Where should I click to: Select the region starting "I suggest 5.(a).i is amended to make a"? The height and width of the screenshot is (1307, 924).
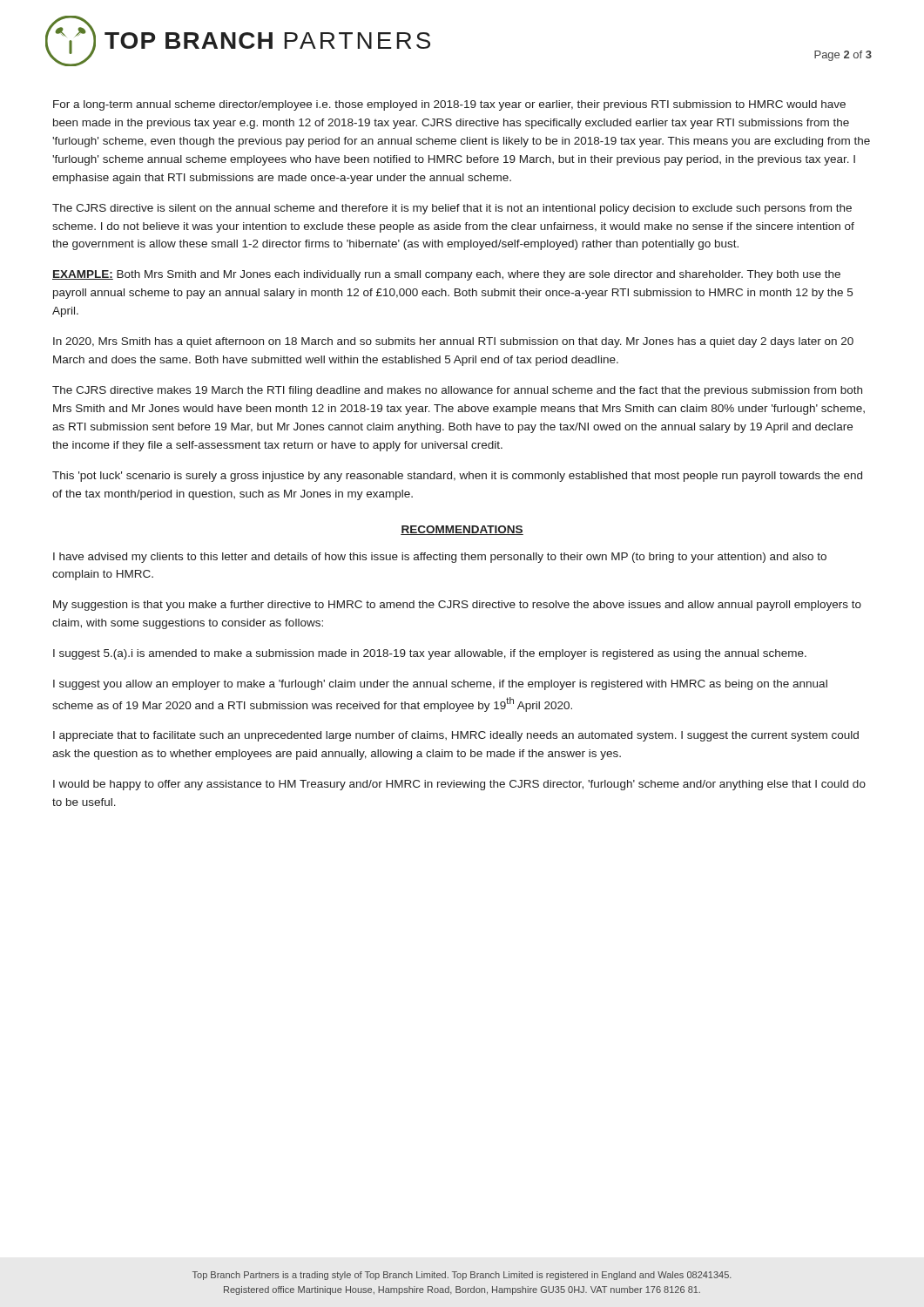click(430, 653)
